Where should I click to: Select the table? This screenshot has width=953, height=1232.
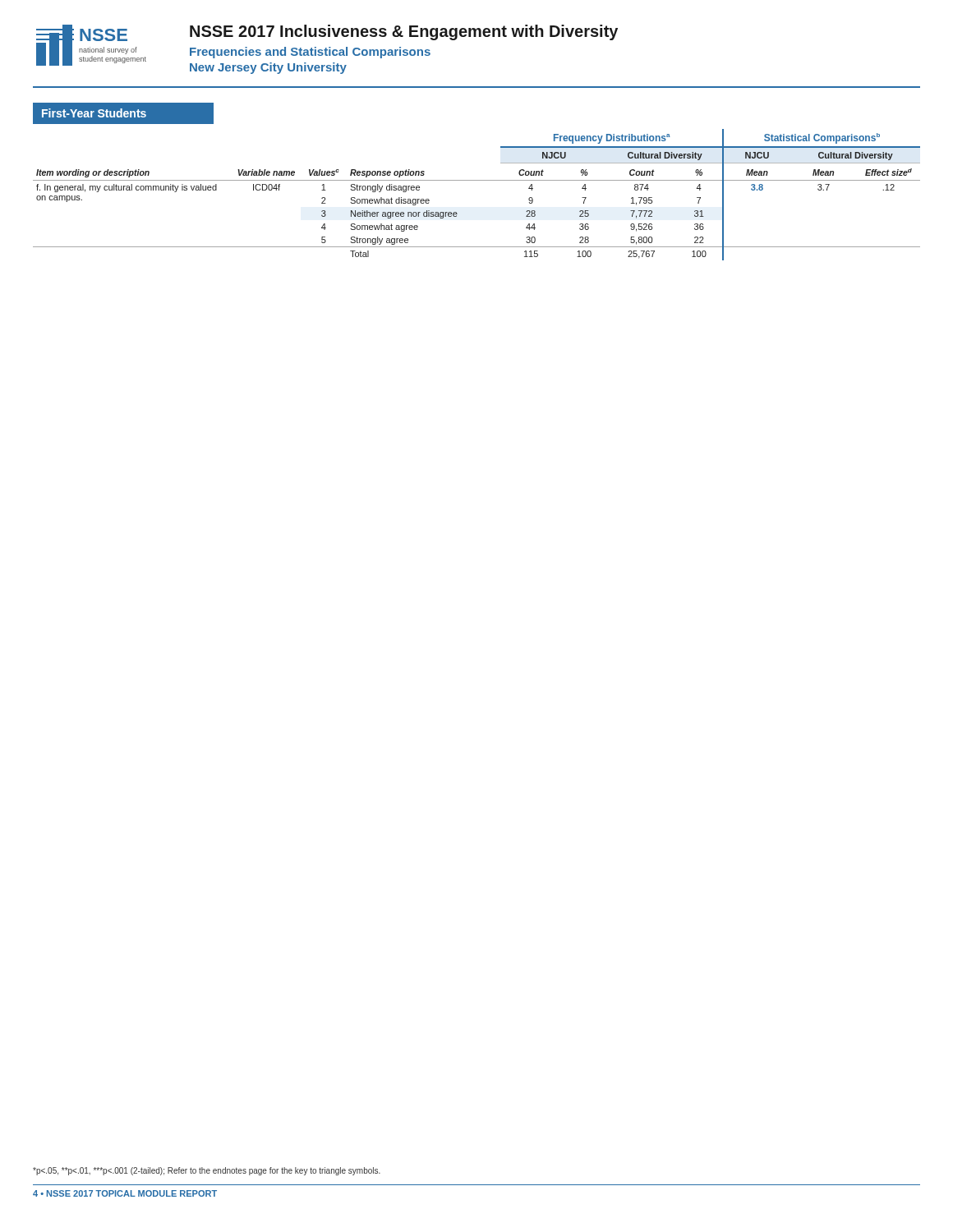click(476, 194)
